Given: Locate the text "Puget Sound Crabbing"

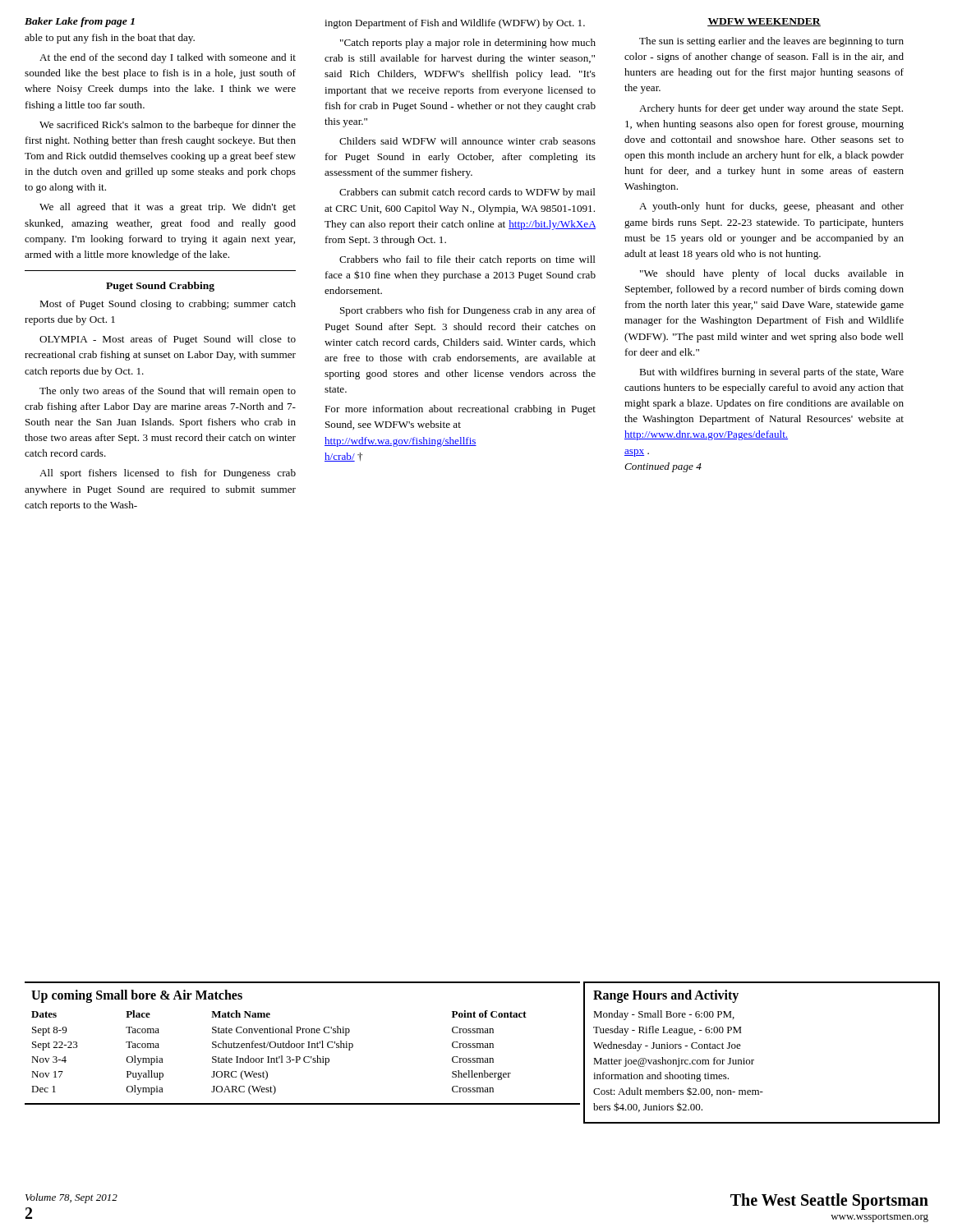Looking at the screenshot, I should (x=160, y=285).
